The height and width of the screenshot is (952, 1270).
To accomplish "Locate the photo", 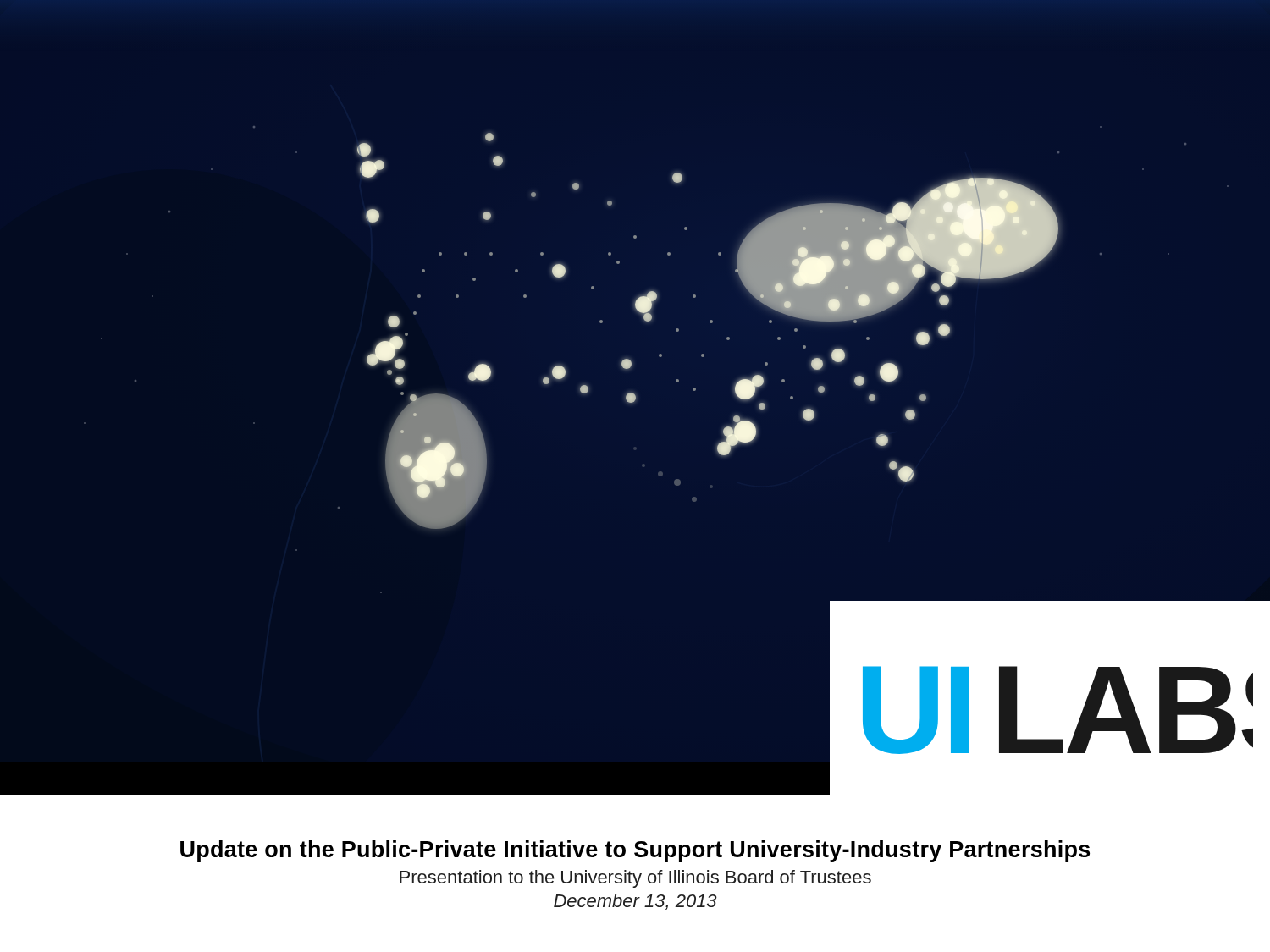I will 635,381.
